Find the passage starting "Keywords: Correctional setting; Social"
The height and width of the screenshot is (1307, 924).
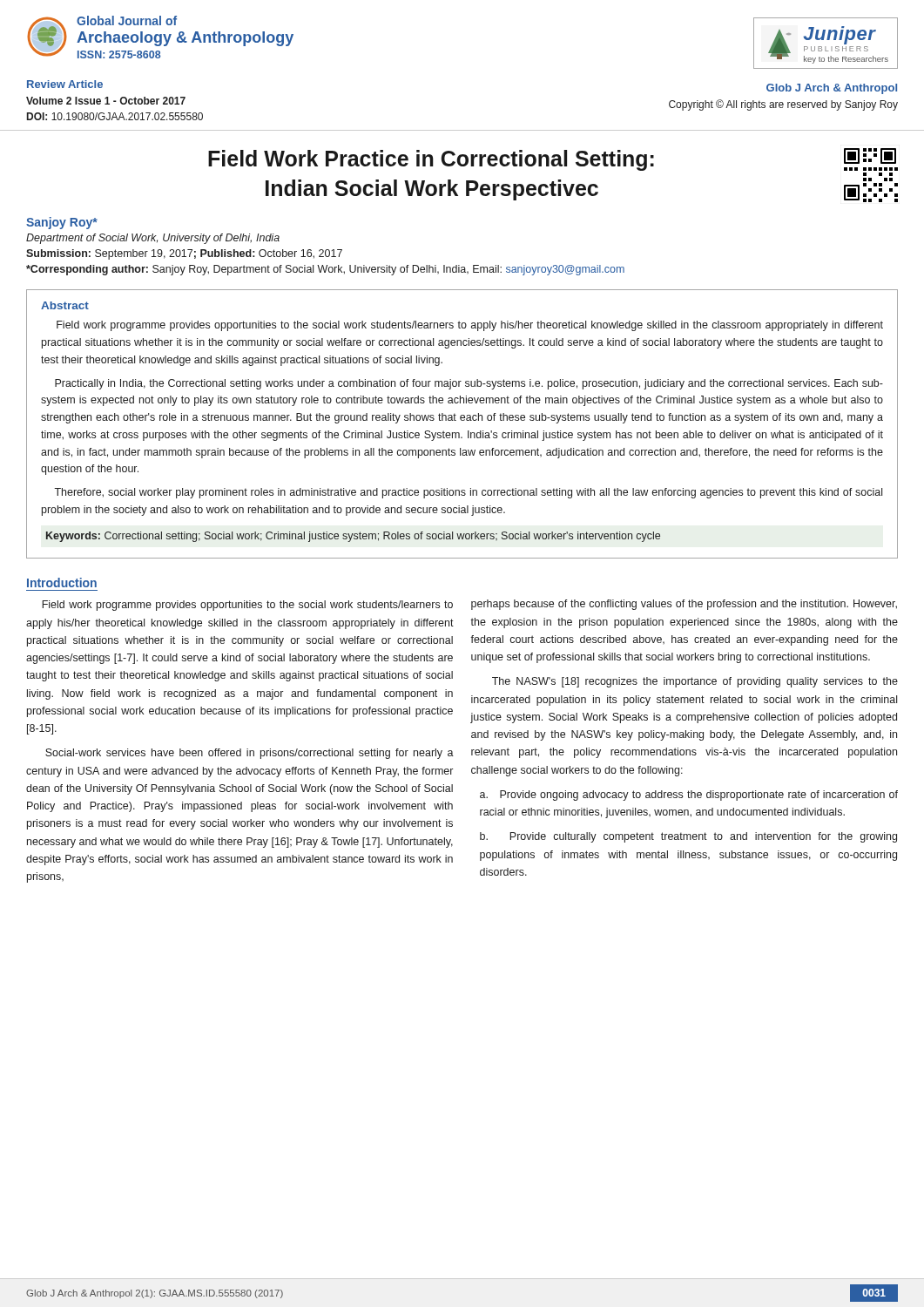tap(353, 535)
